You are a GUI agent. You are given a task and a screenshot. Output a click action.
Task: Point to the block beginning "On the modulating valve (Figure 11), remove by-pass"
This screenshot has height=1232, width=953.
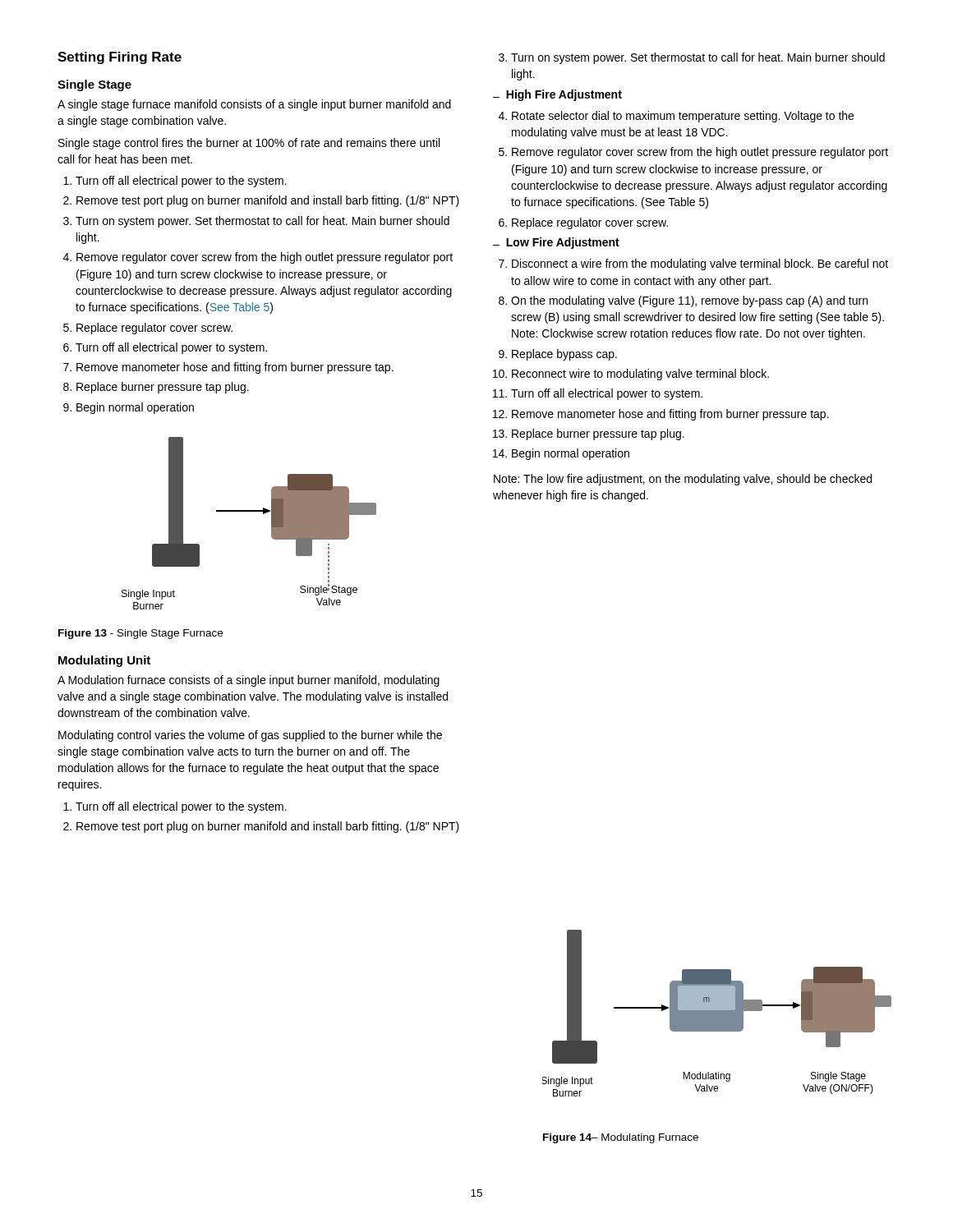(703, 317)
